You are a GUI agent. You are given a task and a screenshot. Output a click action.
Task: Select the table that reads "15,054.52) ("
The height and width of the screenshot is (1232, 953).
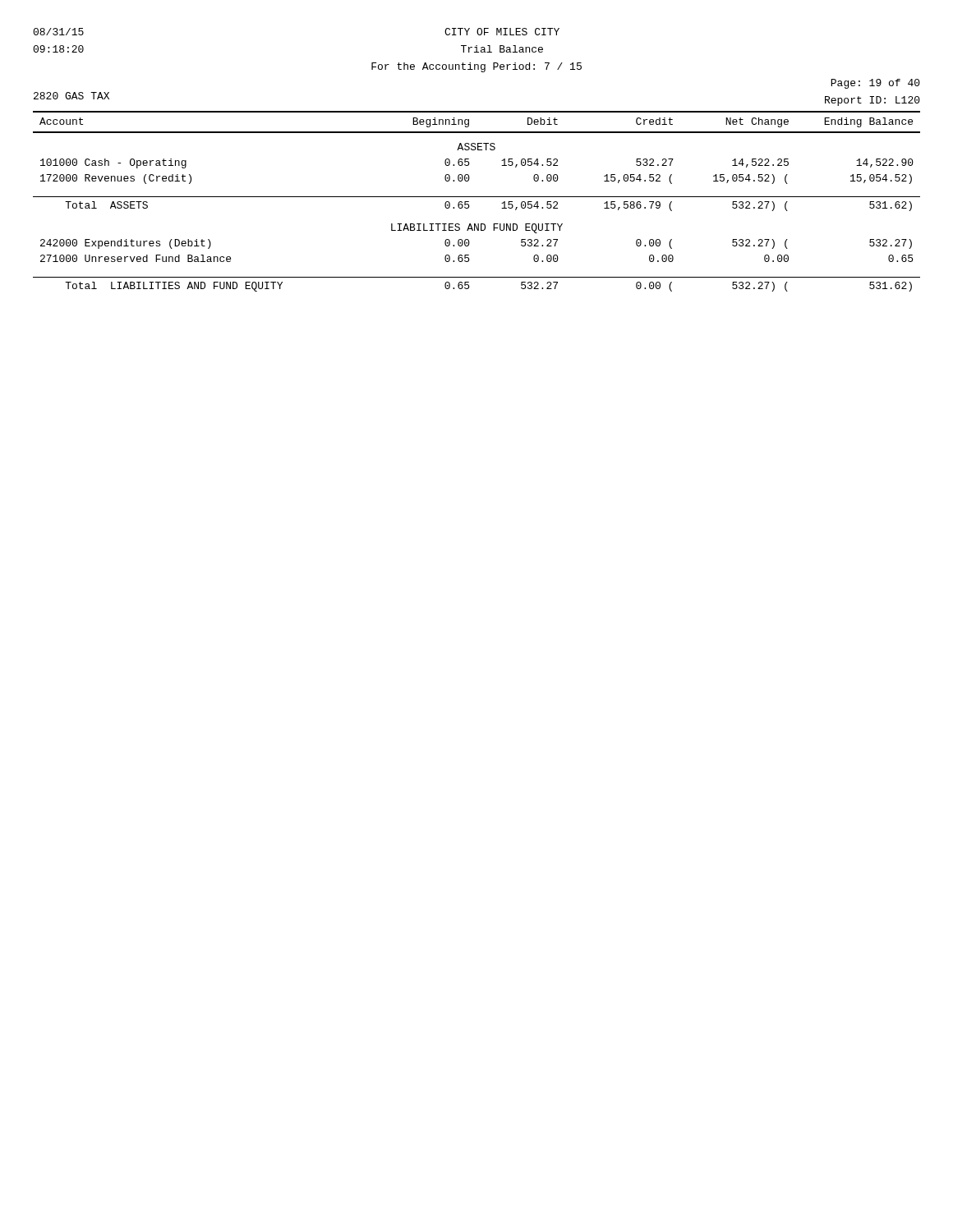pos(476,202)
